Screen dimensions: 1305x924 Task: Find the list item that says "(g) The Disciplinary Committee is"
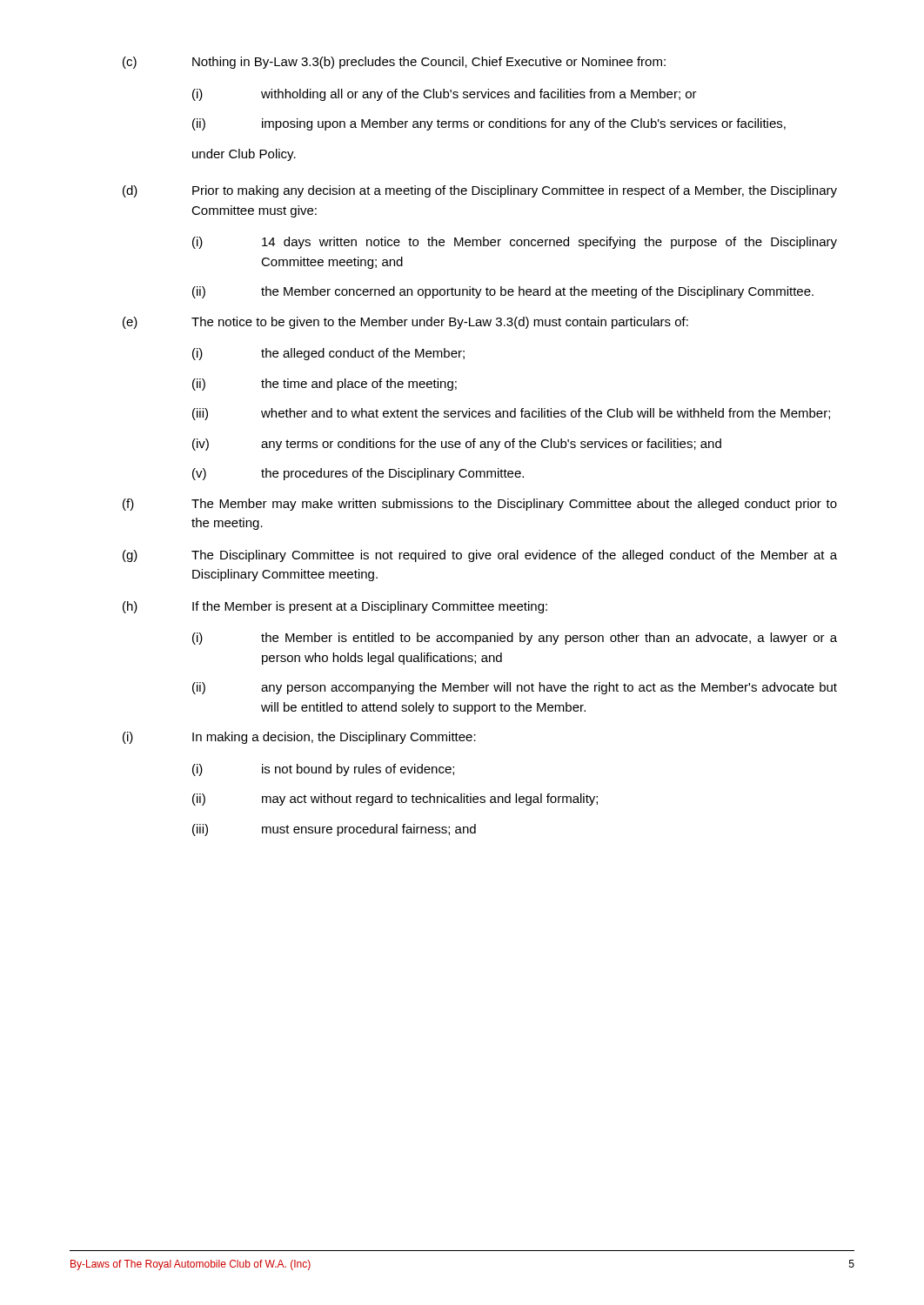[x=479, y=565]
